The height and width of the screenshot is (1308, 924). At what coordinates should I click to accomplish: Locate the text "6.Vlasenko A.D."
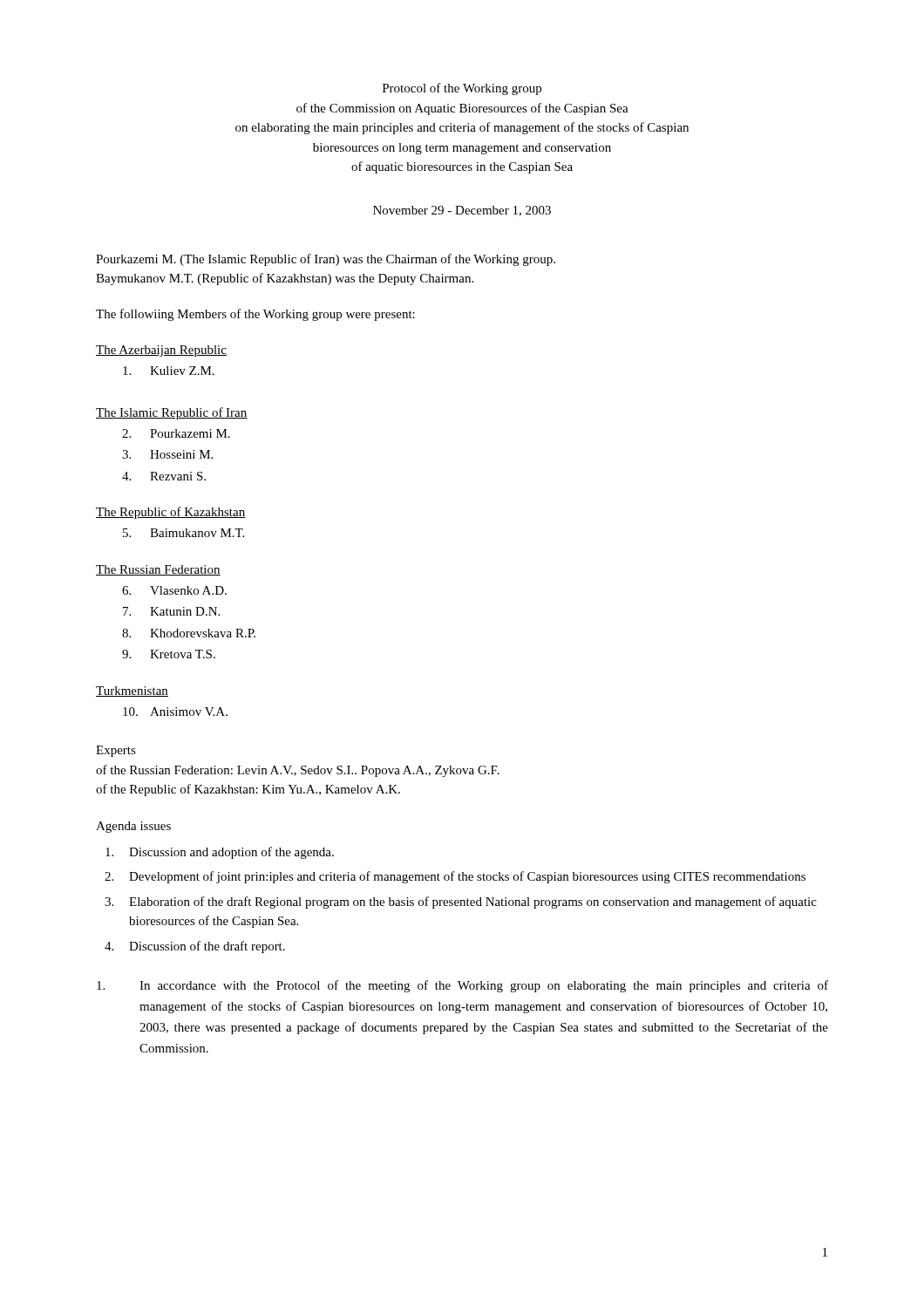(x=175, y=590)
